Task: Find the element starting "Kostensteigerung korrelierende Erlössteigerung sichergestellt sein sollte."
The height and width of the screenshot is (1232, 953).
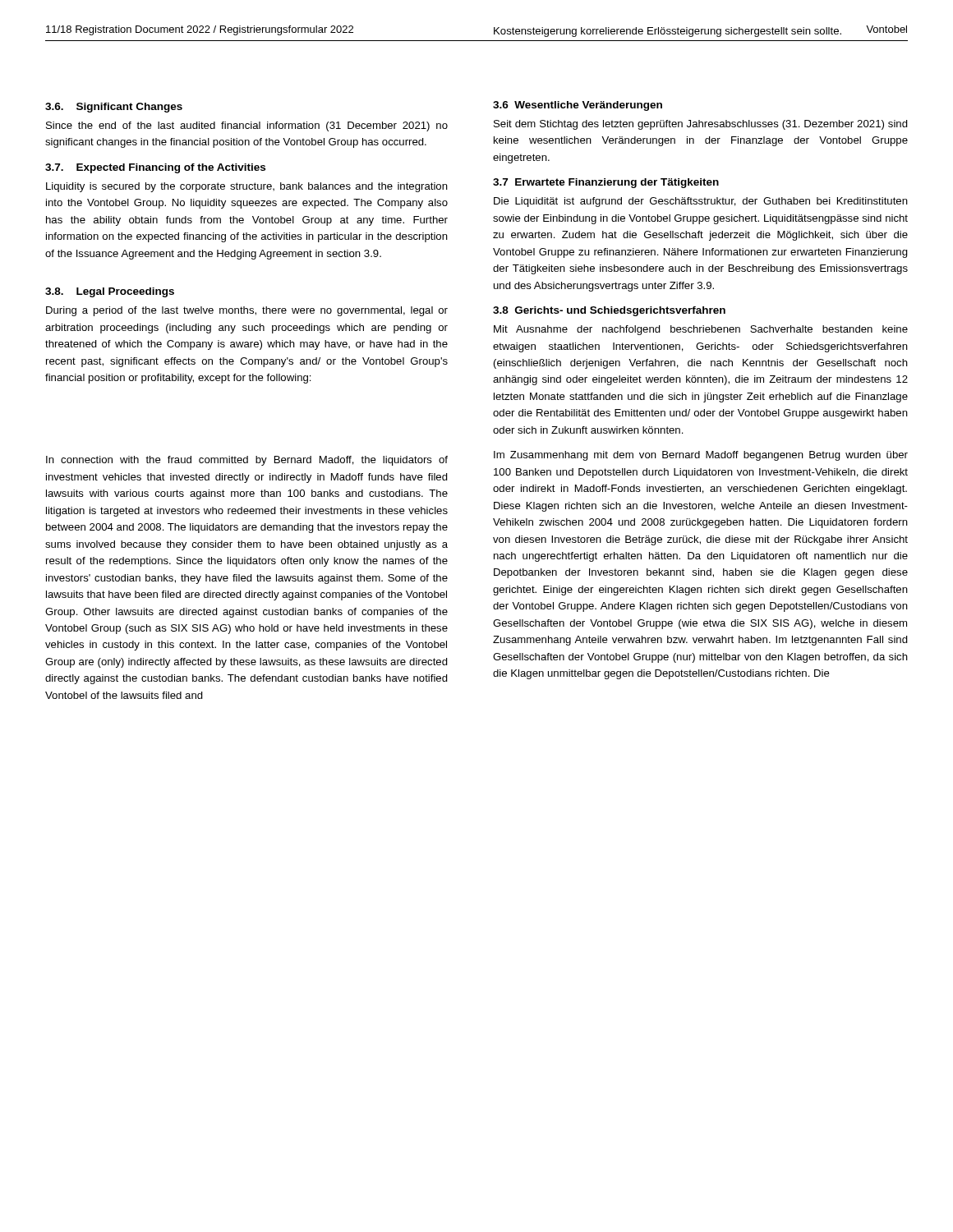Action: [668, 31]
